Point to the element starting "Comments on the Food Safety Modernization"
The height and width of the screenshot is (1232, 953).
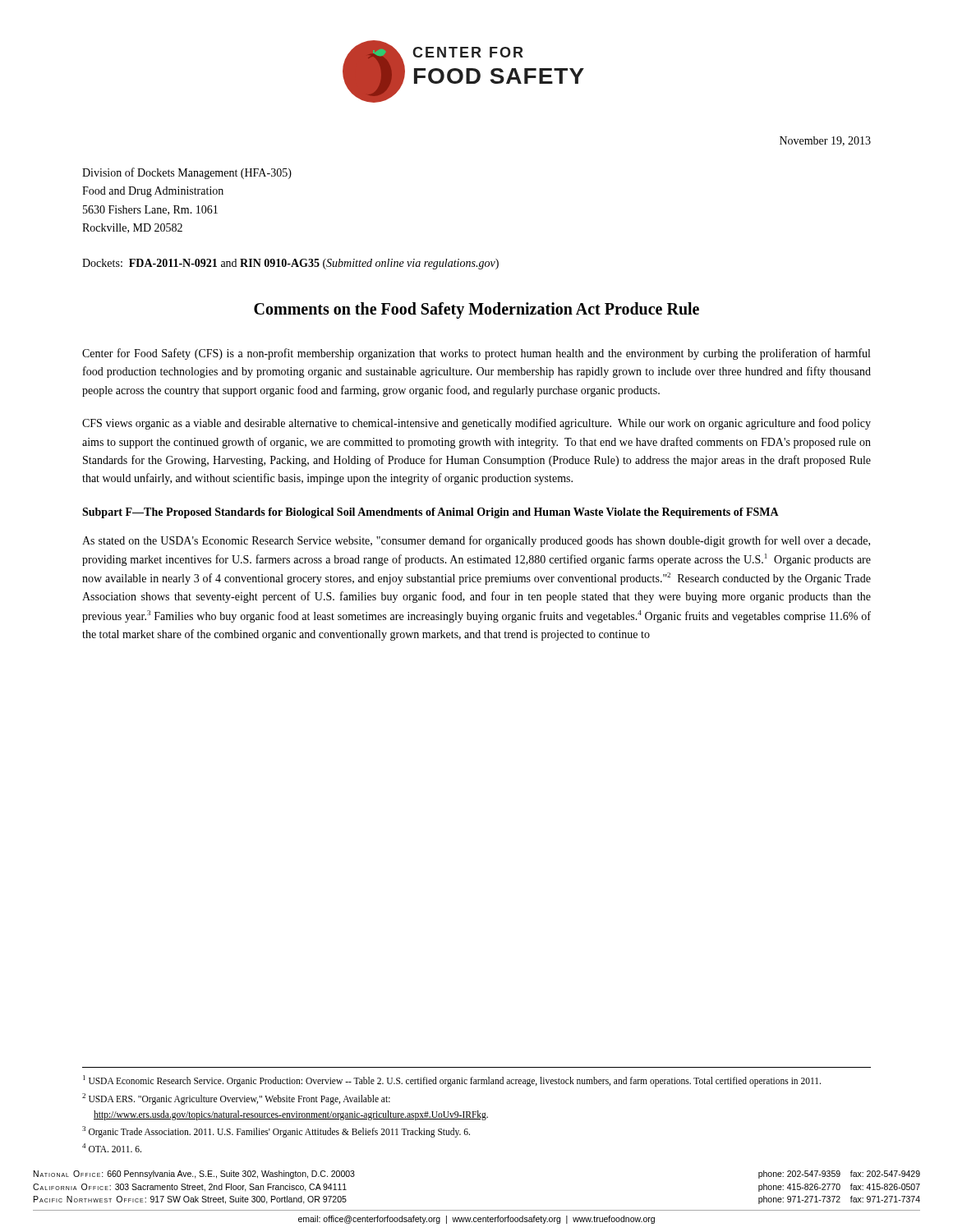click(x=476, y=309)
